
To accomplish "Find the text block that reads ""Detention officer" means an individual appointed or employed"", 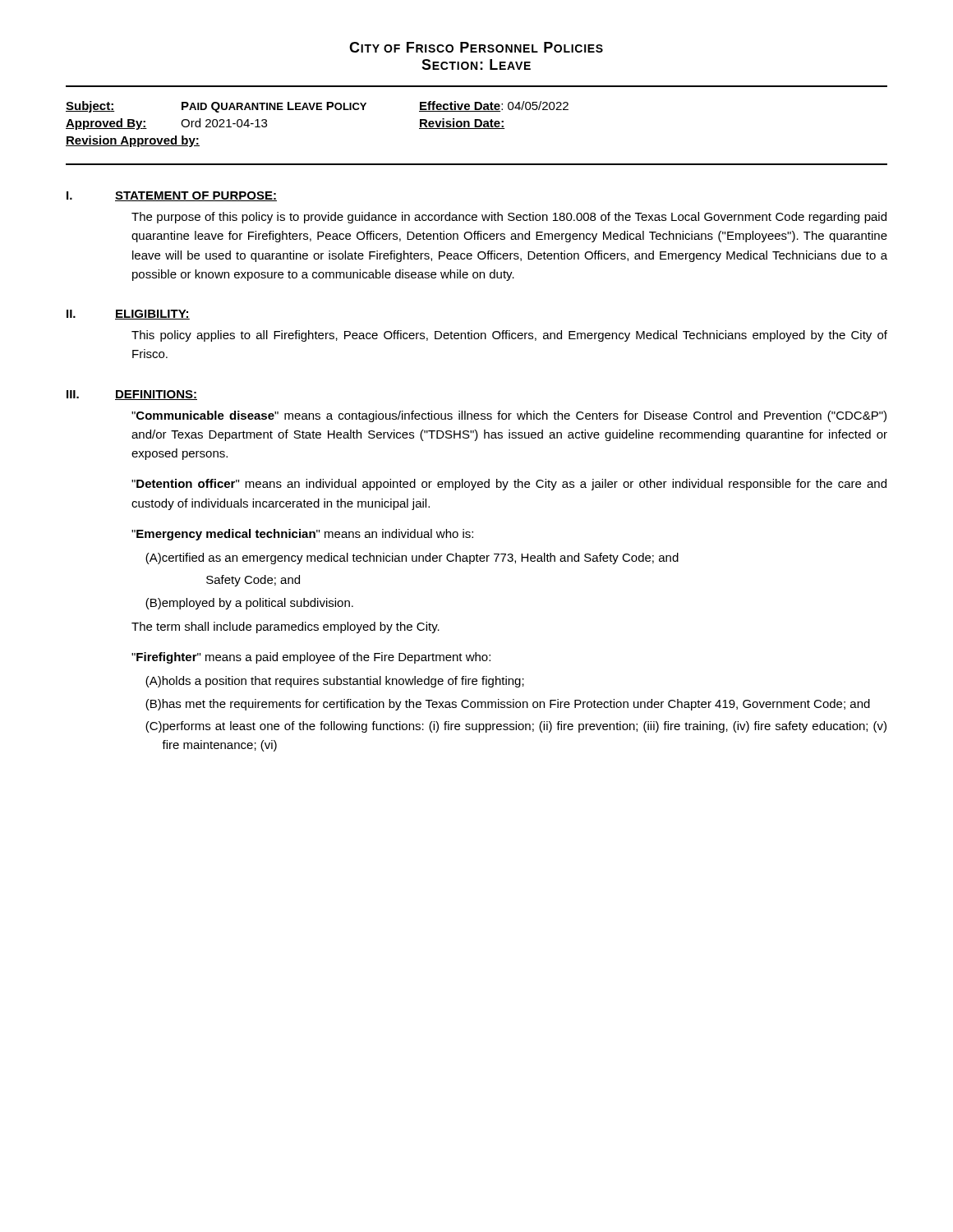I will (509, 493).
